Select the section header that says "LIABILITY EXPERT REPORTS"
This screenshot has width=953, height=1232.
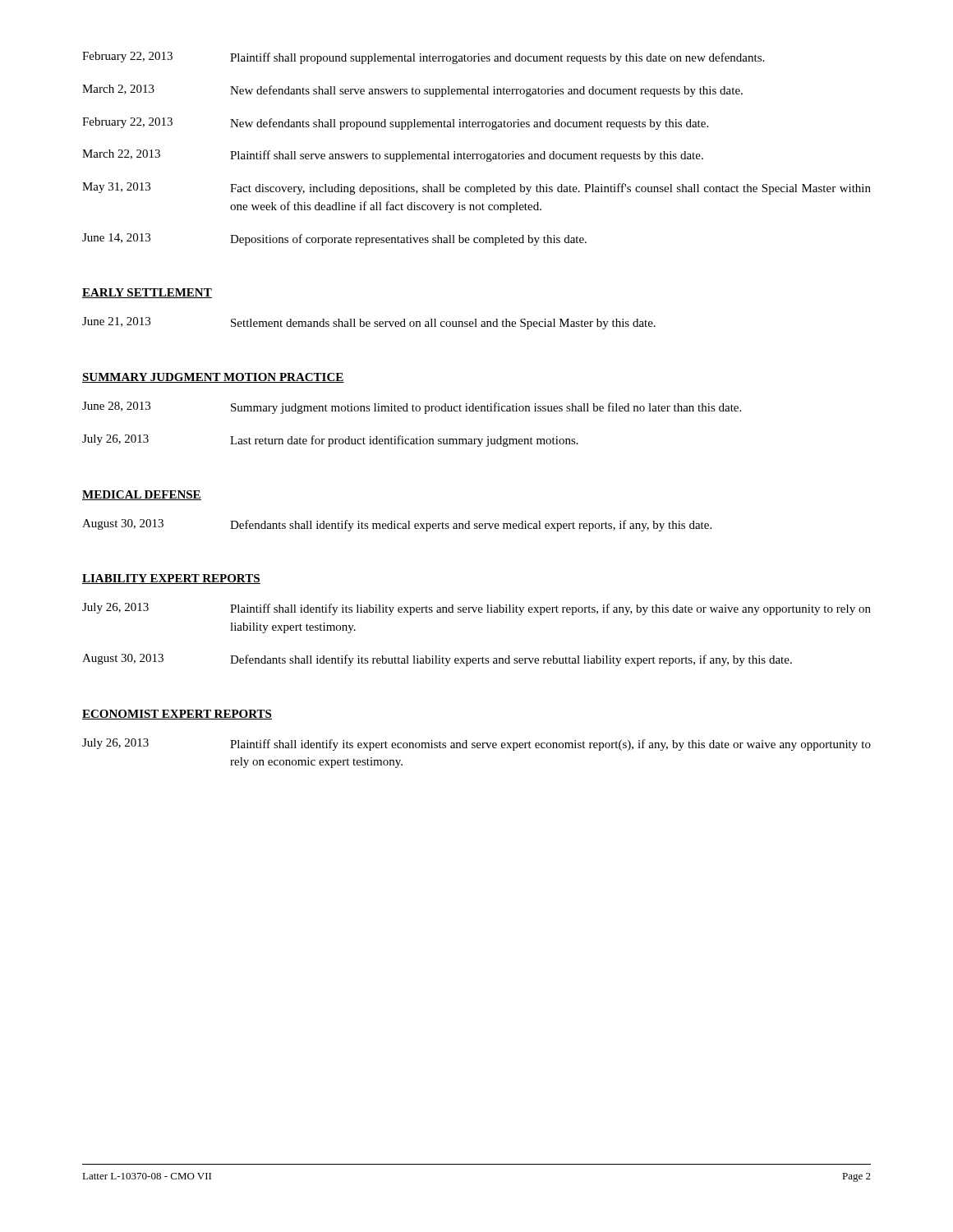click(171, 578)
